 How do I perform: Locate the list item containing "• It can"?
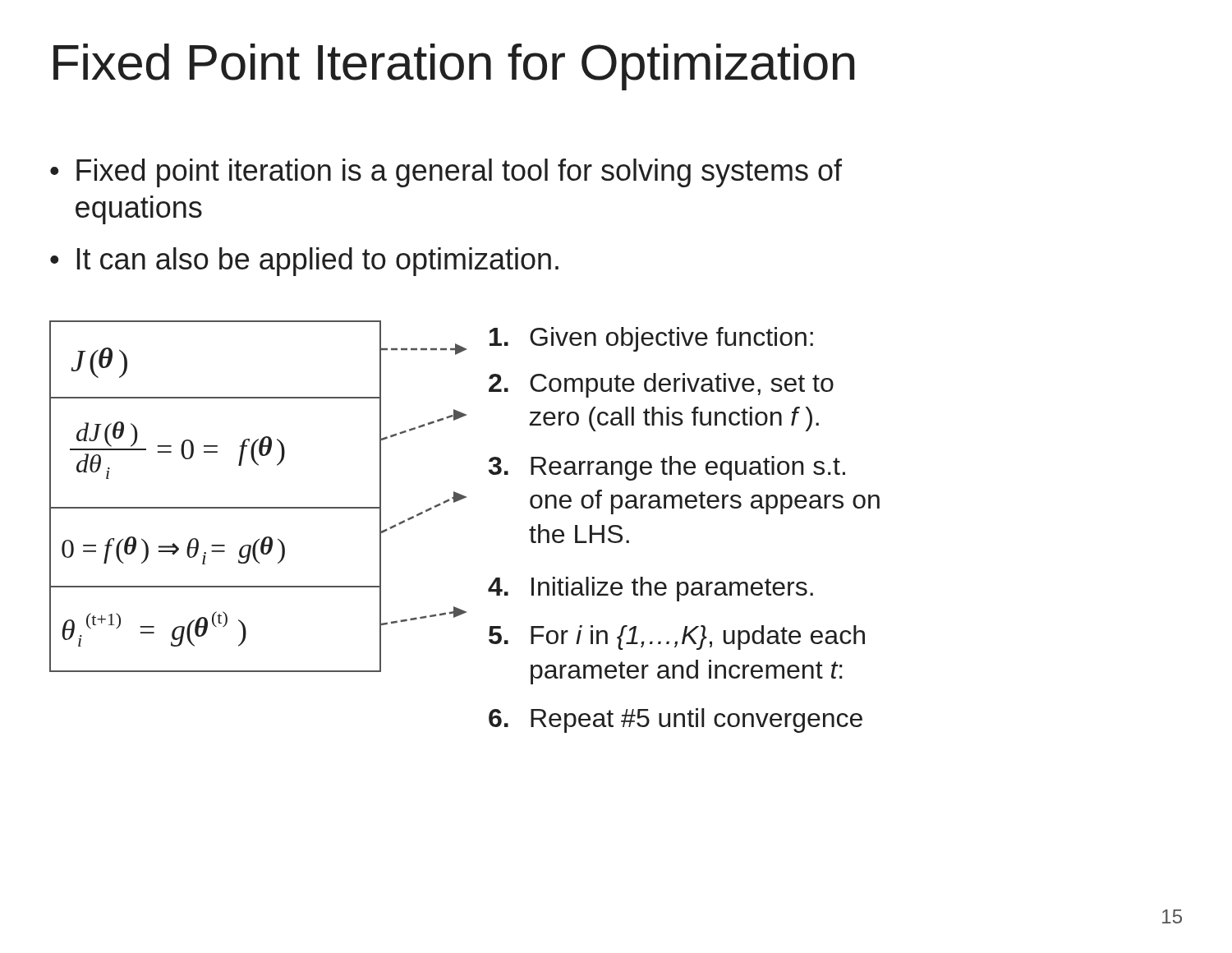click(x=305, y=259)
